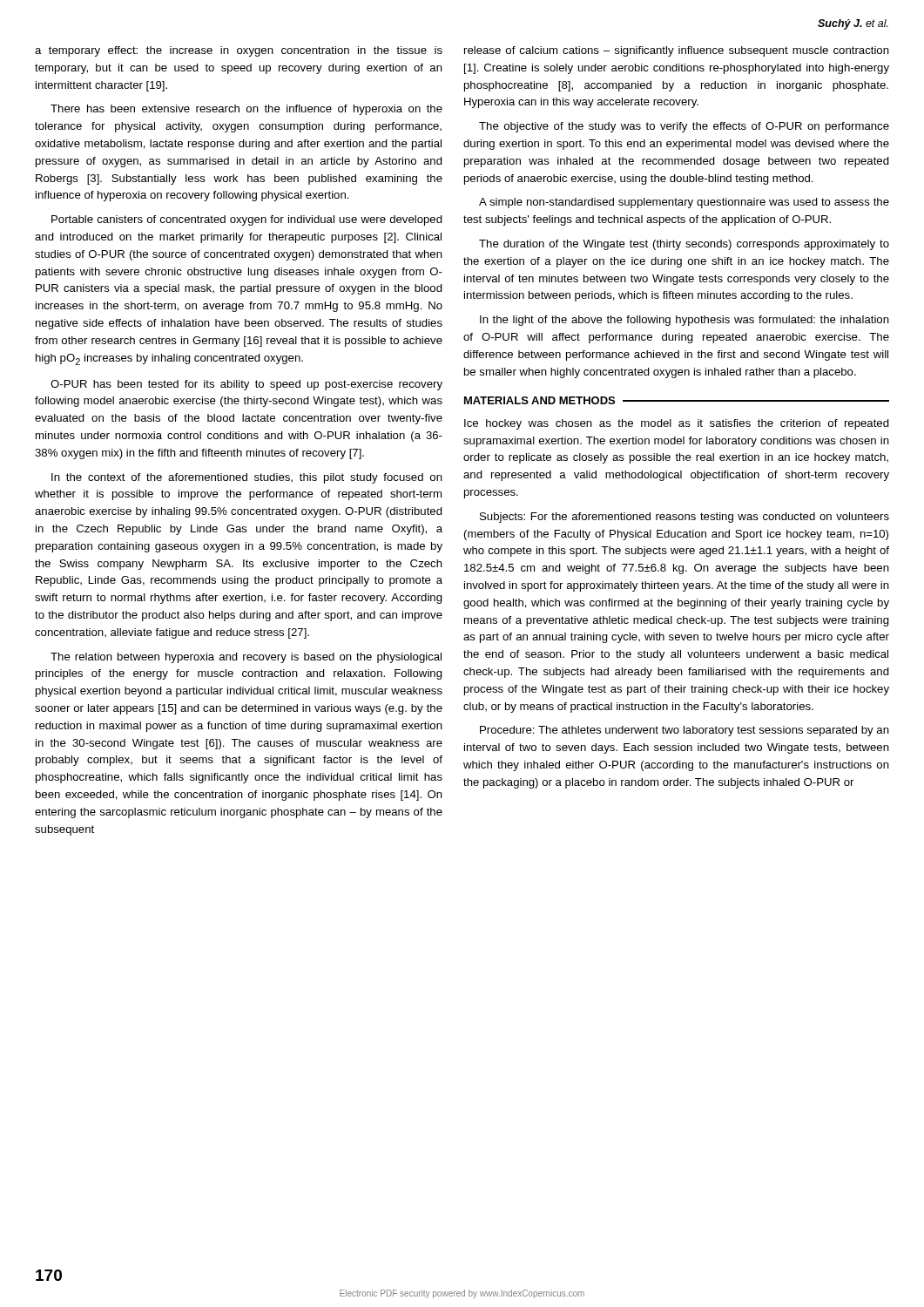Click on the text block starting "The objective of the study"

tap(676, 152)
